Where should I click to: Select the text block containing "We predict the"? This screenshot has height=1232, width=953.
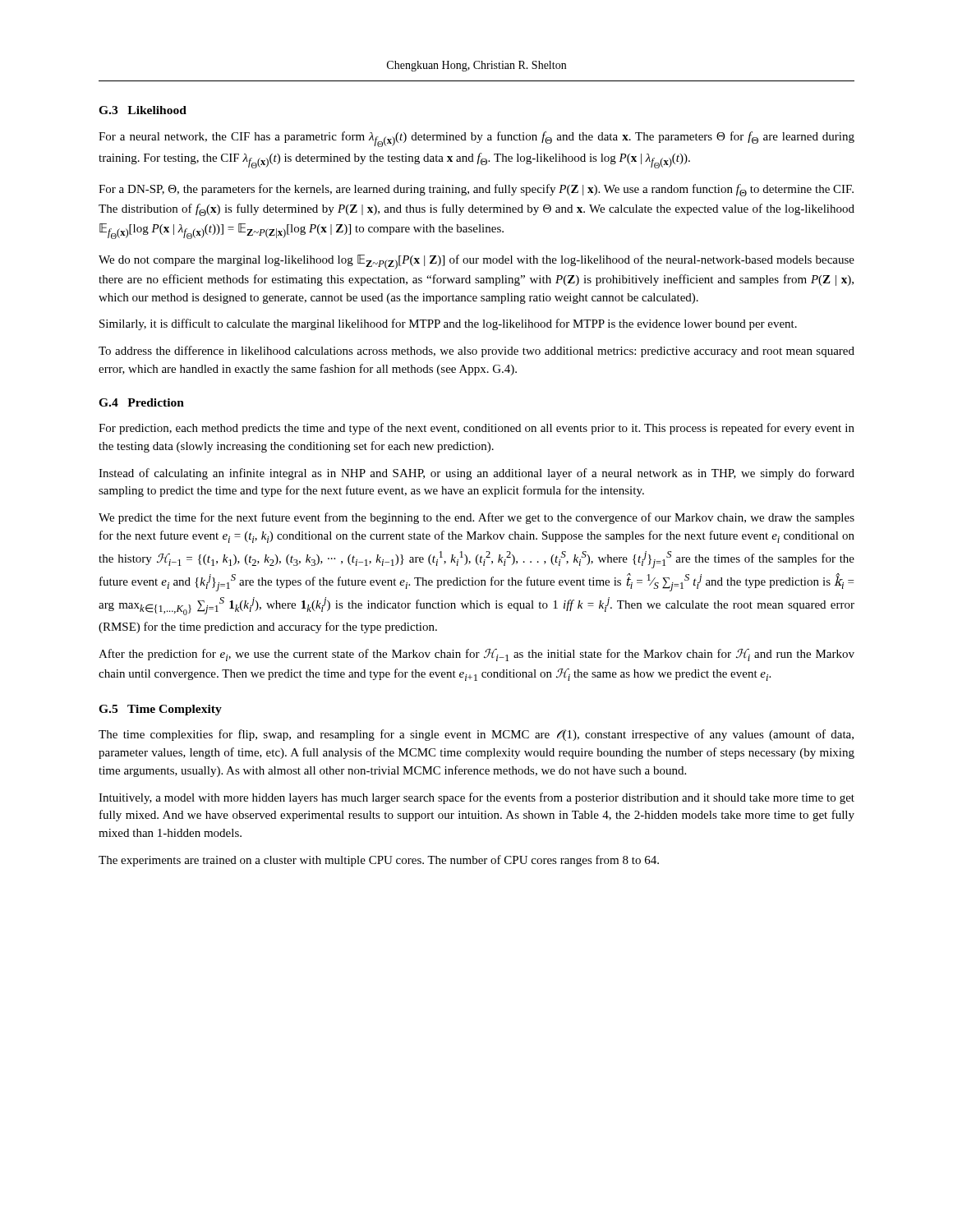point(476,573)
